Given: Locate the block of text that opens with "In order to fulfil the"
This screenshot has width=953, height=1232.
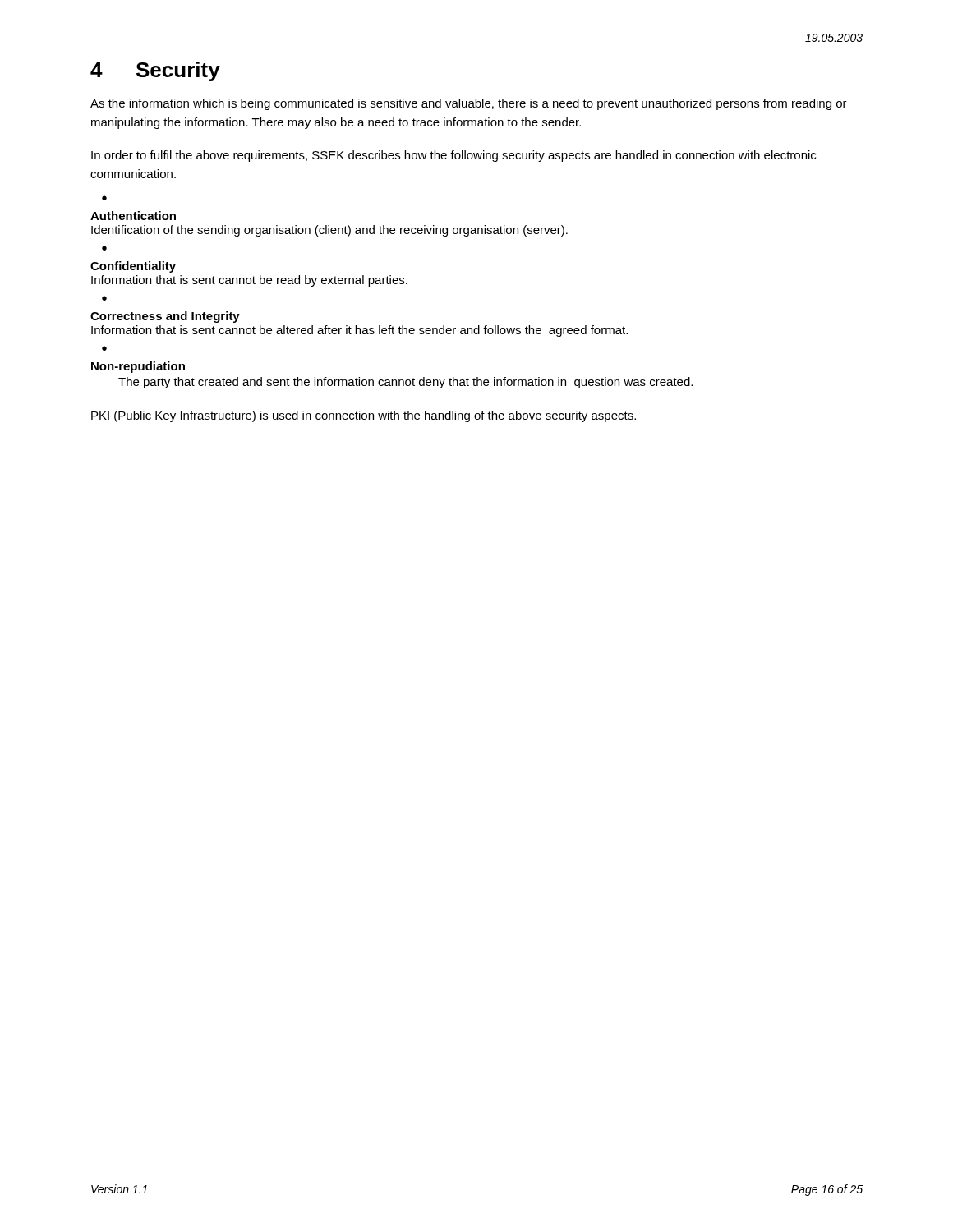Looking at the screenshot, I should click(x=453, y=164).
